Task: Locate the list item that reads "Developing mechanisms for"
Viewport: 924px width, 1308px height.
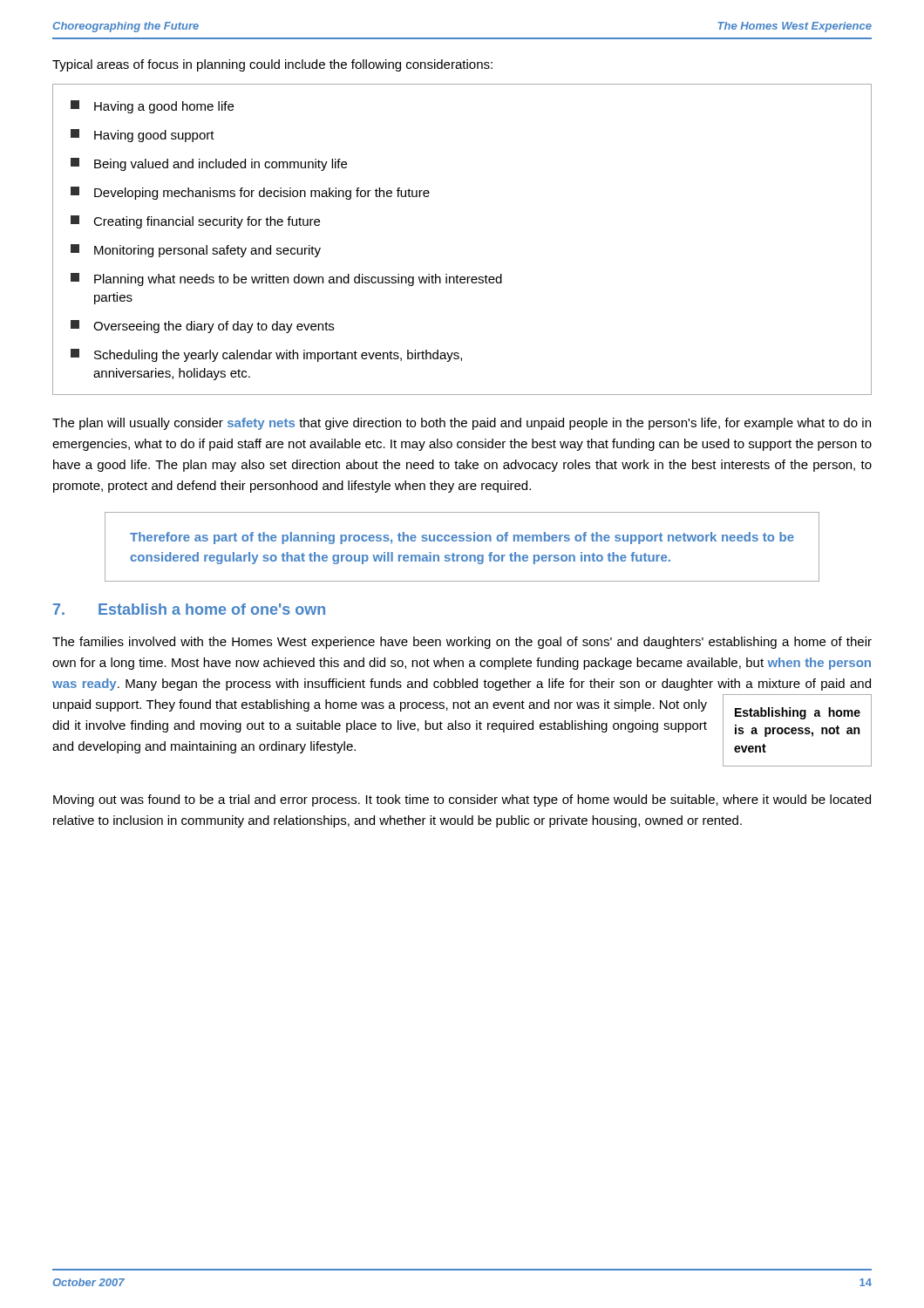Action: (250, 192)
